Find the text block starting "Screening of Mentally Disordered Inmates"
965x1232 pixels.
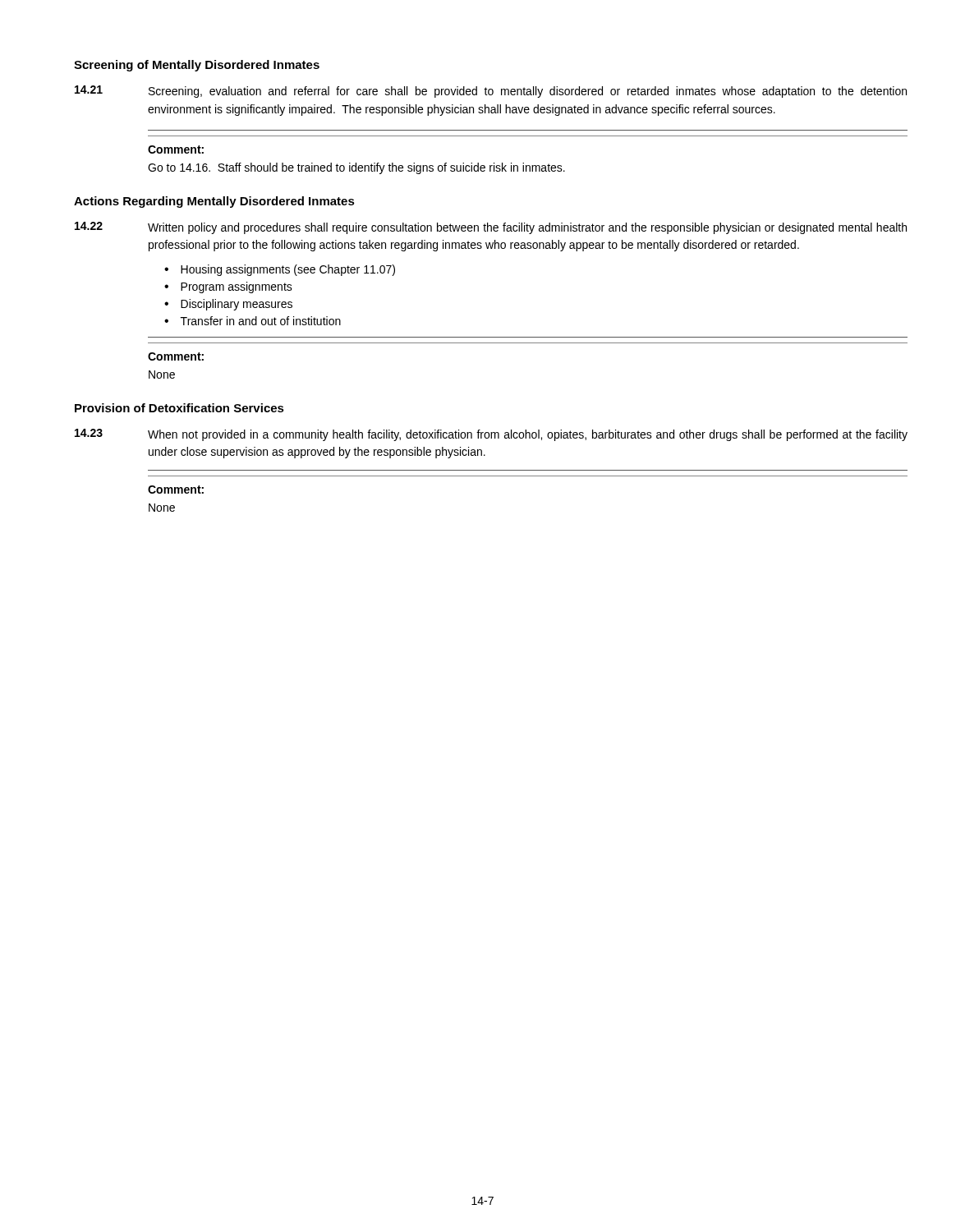197,64
